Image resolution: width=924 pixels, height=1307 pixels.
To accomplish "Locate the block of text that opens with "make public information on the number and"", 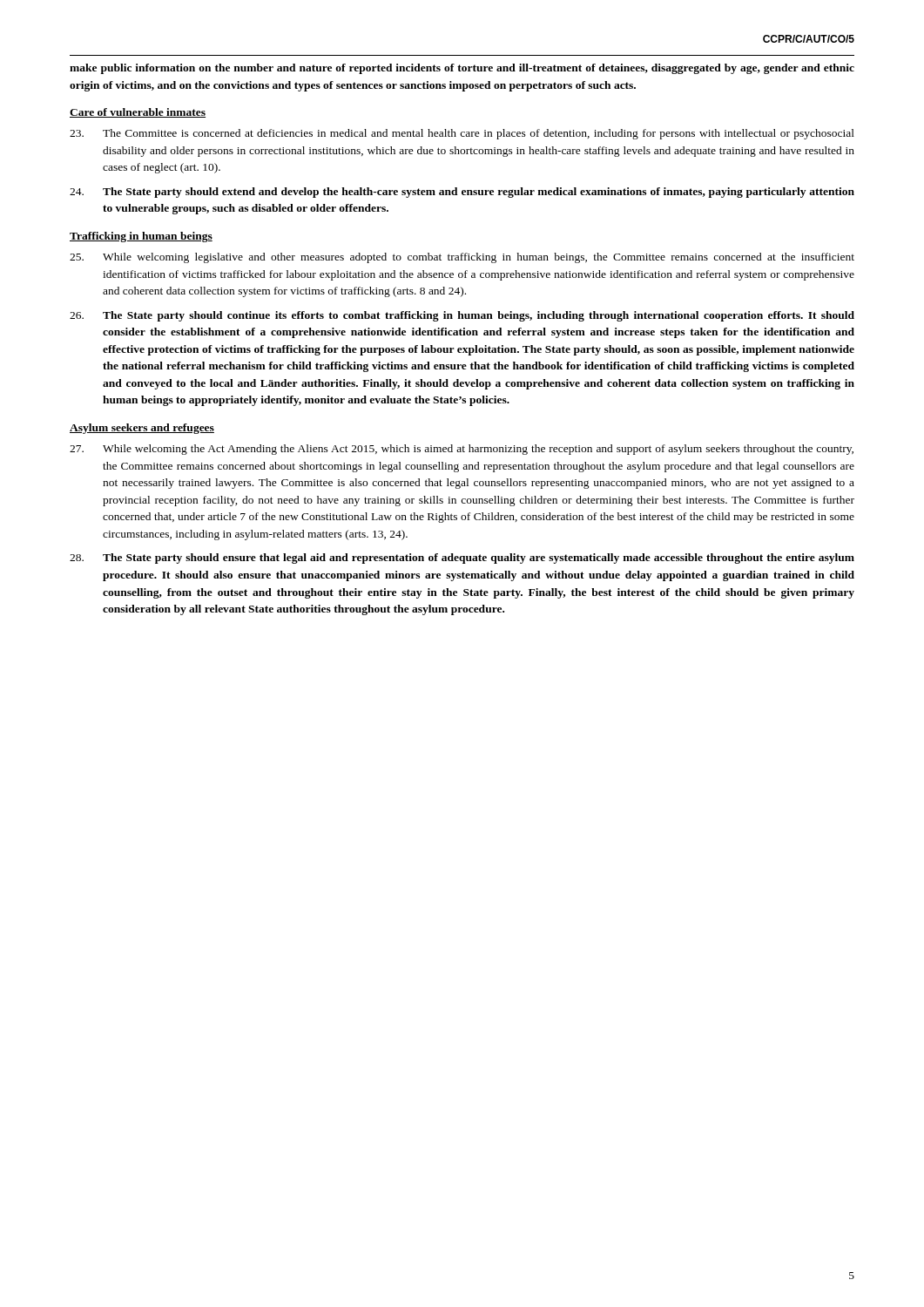I will [462, 76].
